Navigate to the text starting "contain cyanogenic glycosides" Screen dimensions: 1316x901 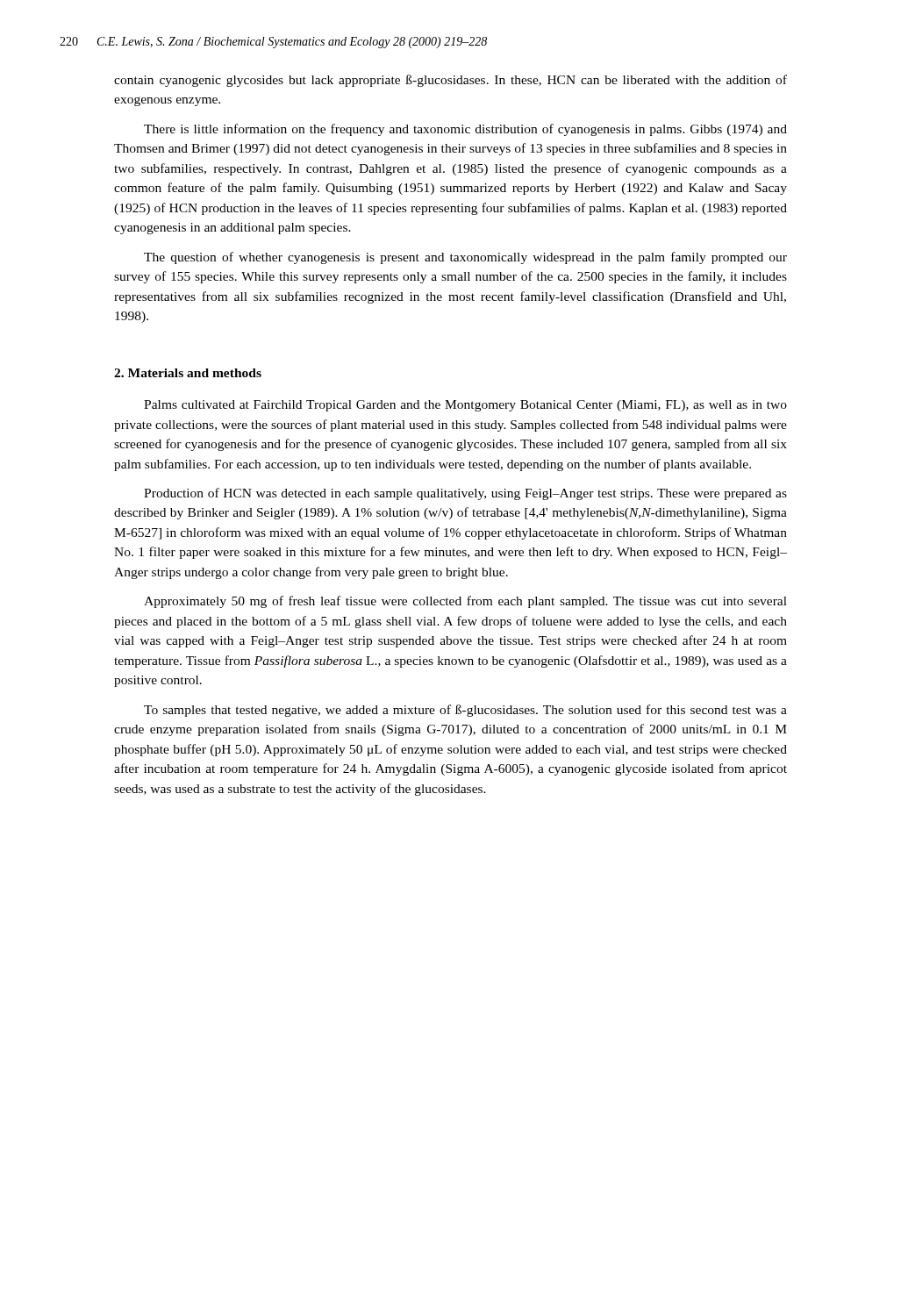pyautogui.click(x=450, y=90)
